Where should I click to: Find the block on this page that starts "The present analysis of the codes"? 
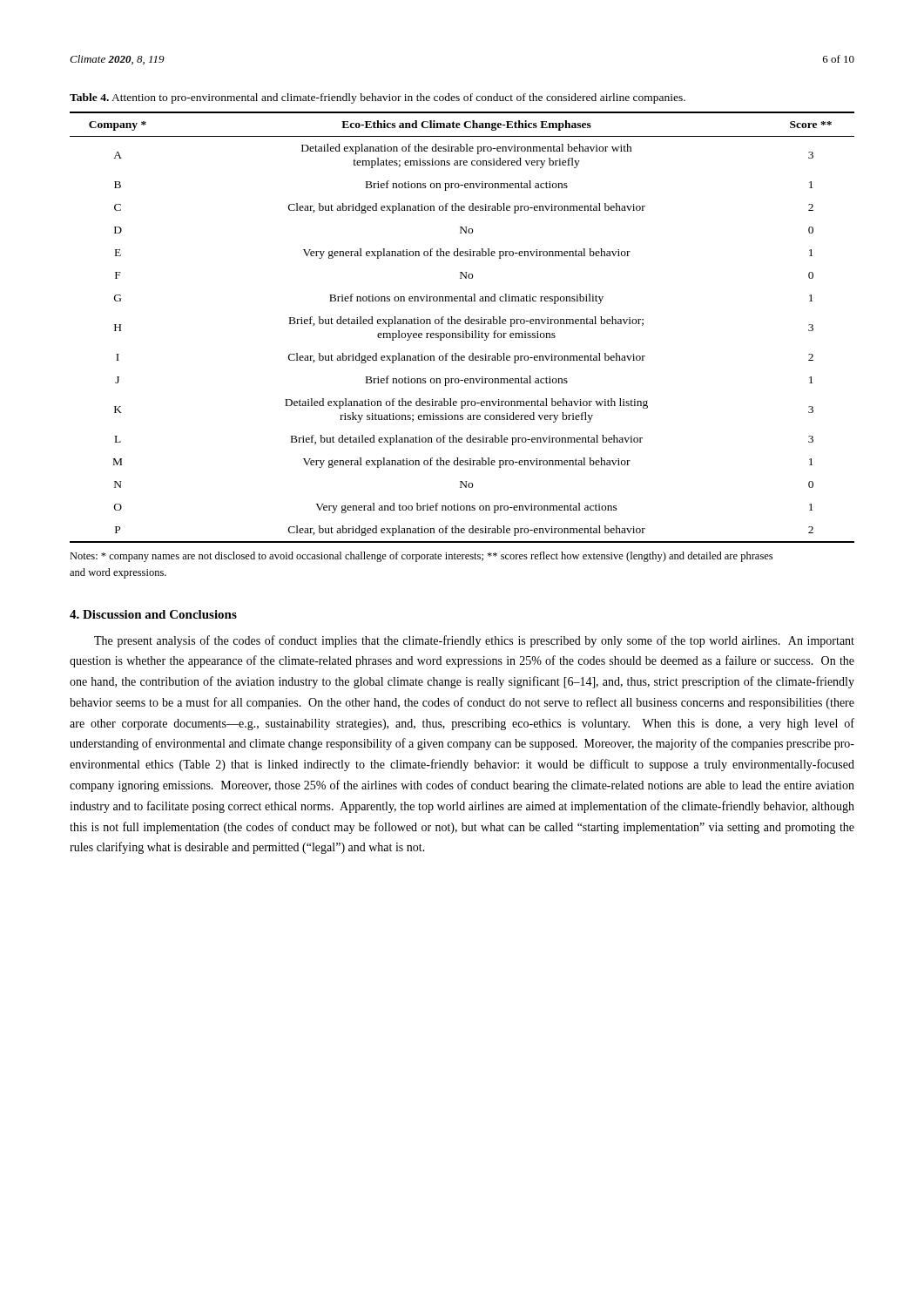click(x=462, y=744)
